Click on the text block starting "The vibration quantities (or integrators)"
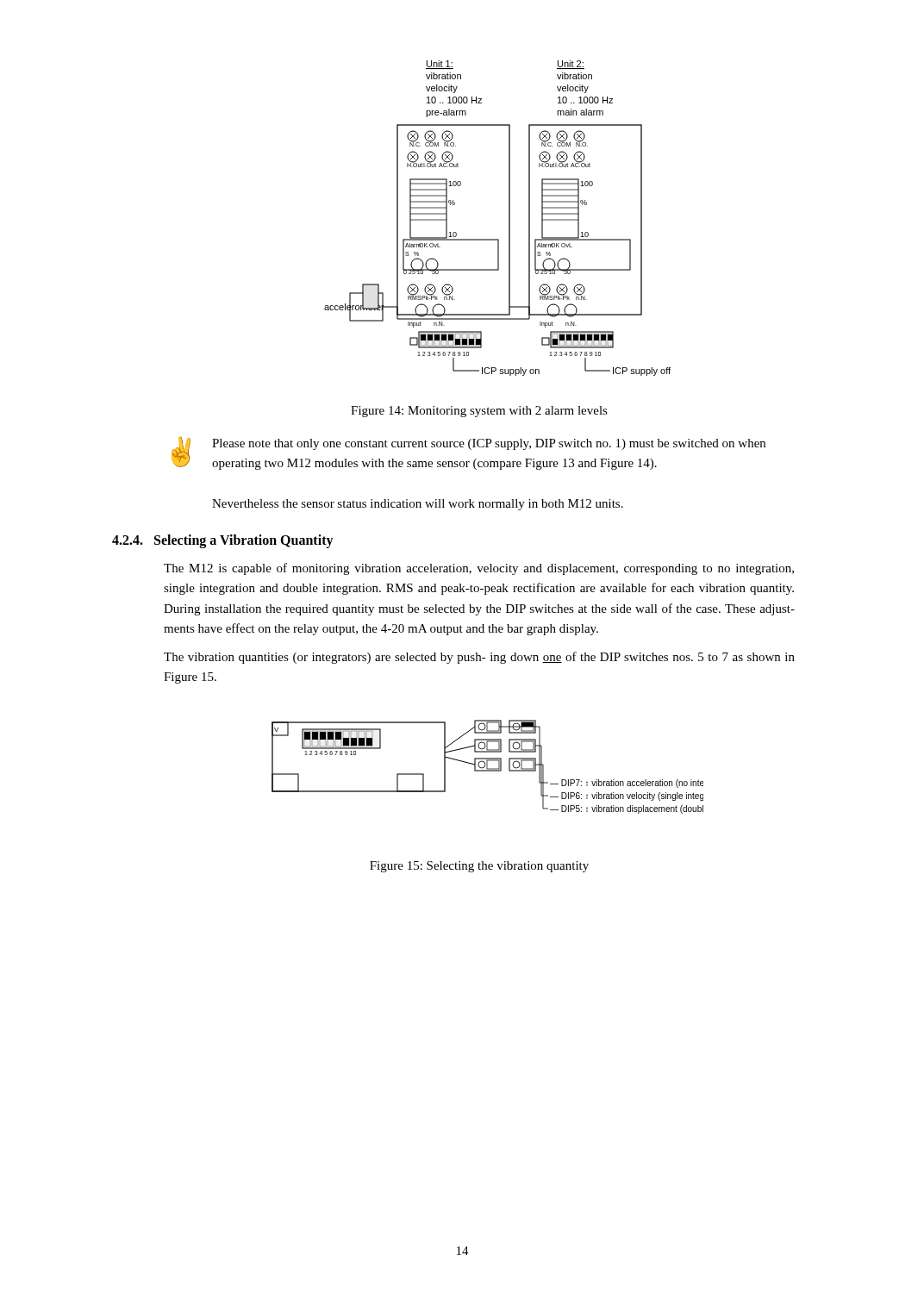The image size is (924, 1293). coord(479,667)
